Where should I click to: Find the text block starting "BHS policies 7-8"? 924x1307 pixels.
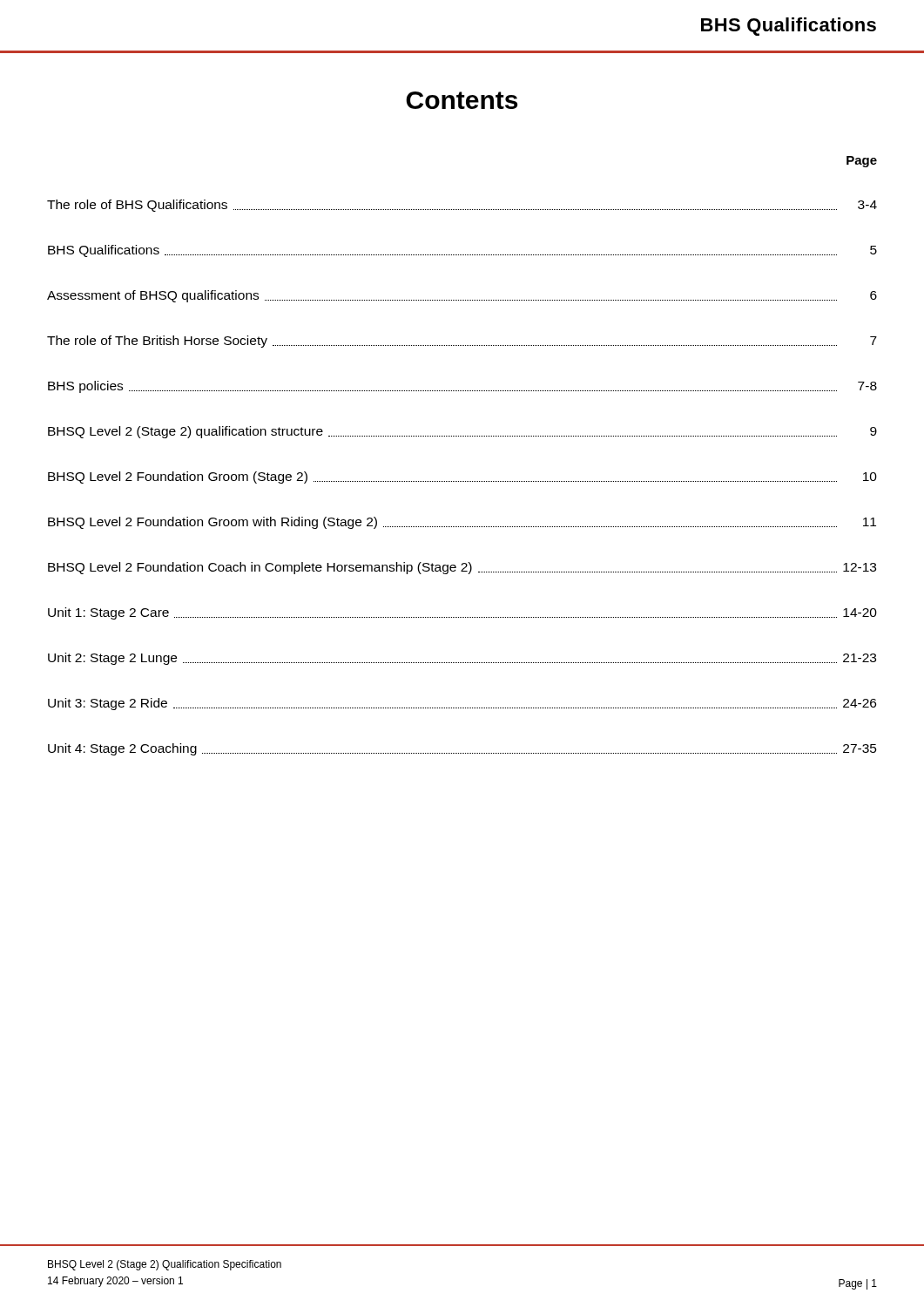(x=462, y=386)
